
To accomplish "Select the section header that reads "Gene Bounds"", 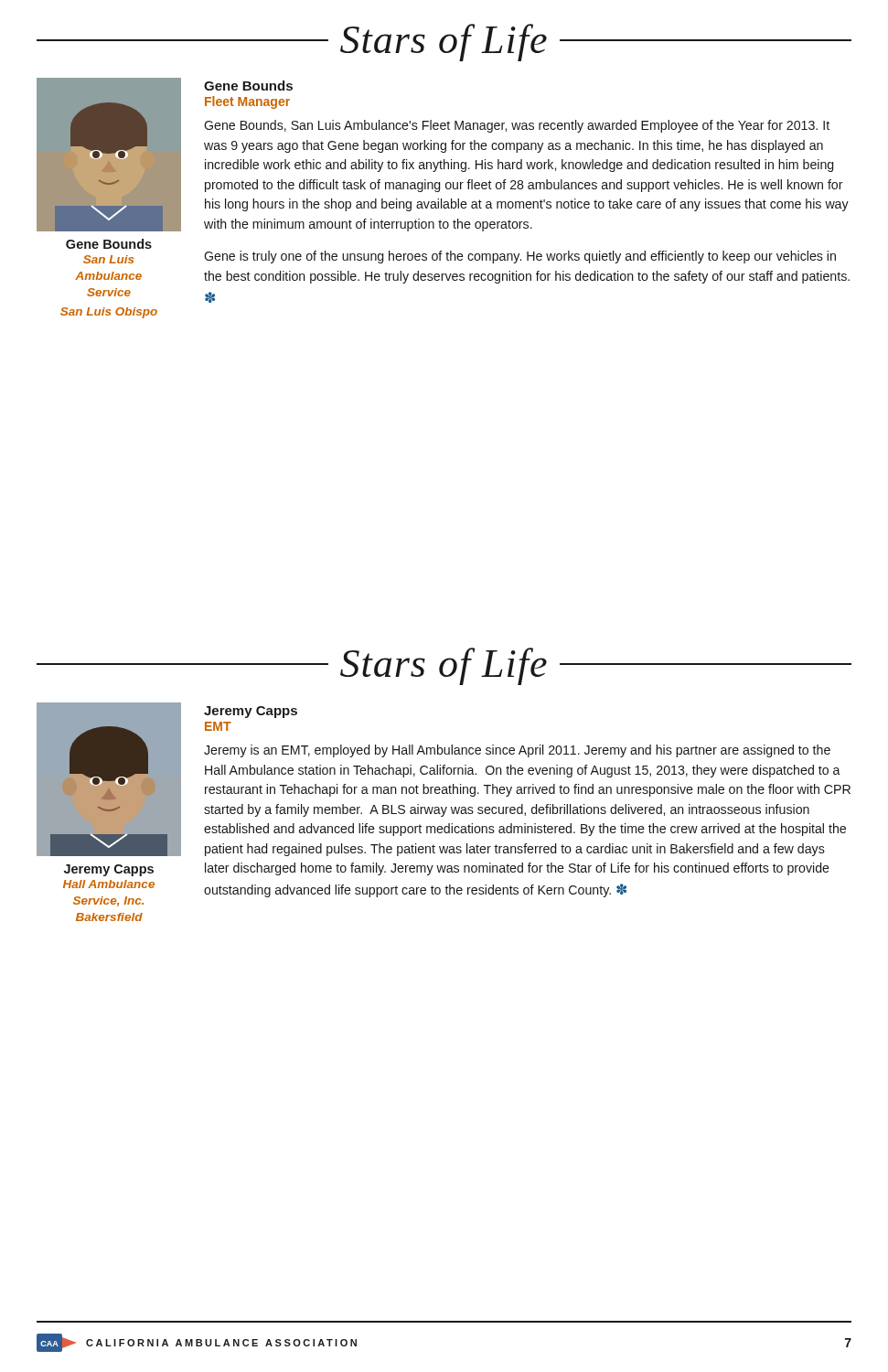I will tap(249, 86).
